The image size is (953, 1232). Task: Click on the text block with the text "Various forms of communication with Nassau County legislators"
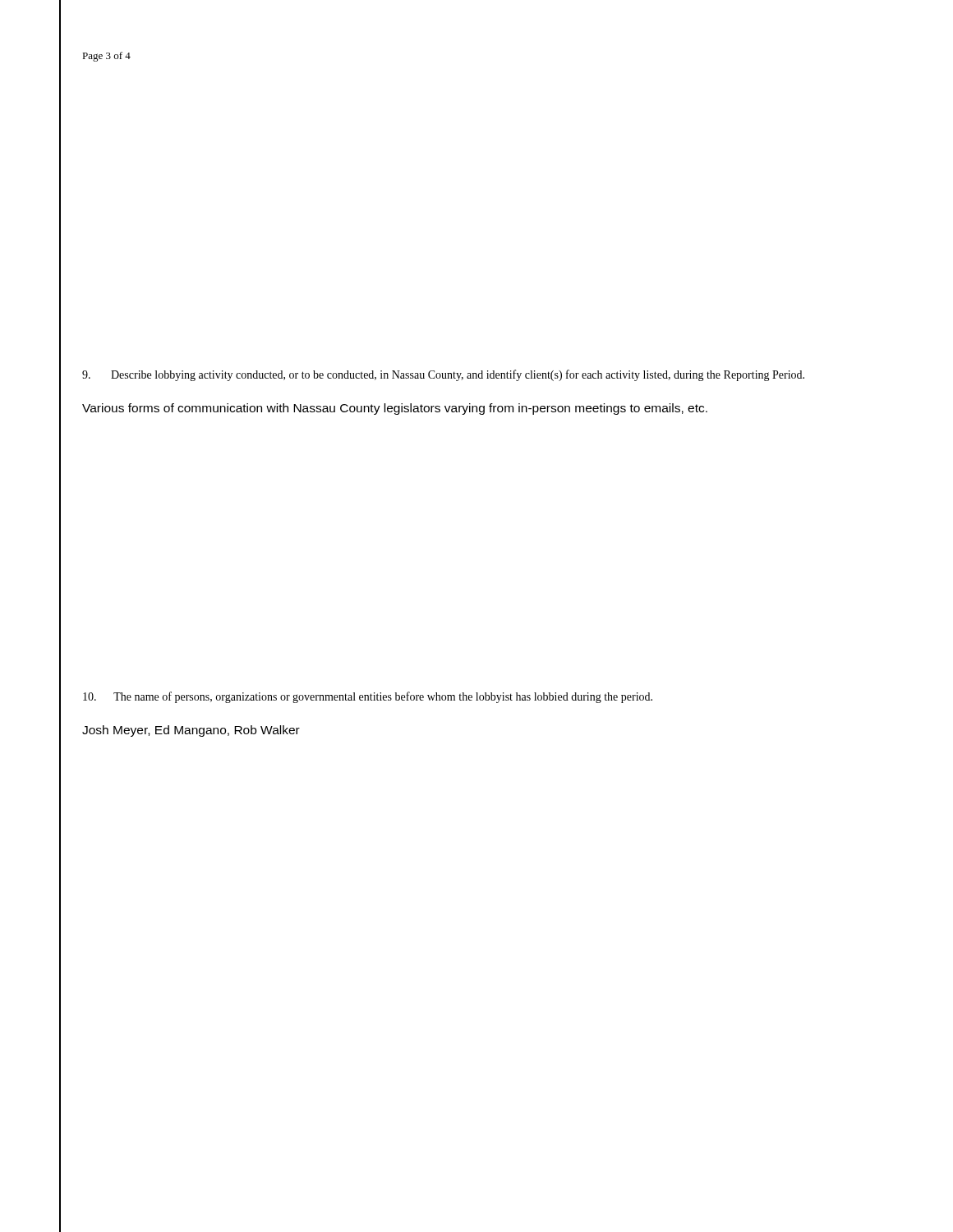pyautogui.click(x=395, y=408)
